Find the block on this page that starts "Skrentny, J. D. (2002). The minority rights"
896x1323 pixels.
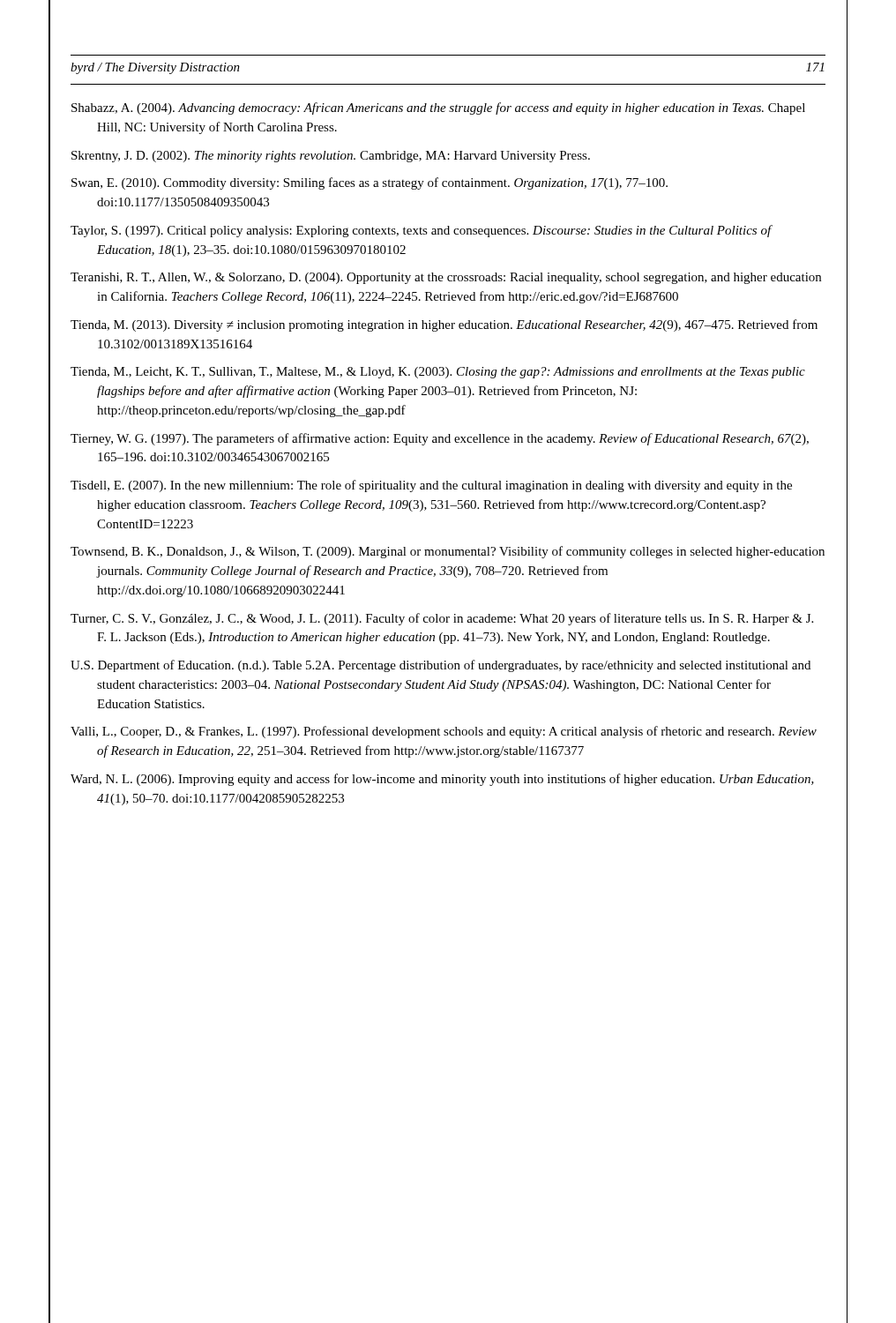click(x=331, y=155)
